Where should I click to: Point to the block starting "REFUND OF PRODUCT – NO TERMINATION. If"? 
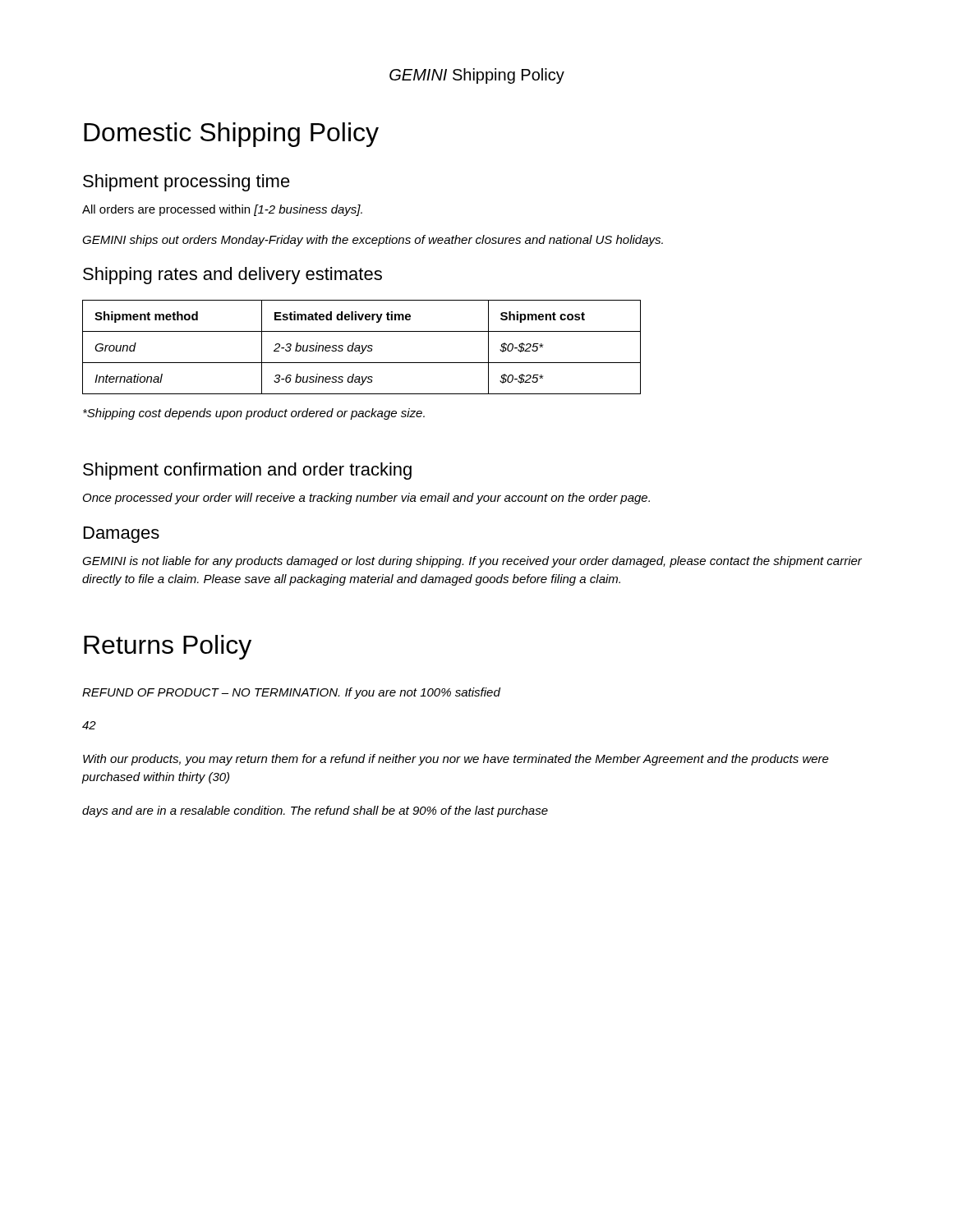pos(291,692)
